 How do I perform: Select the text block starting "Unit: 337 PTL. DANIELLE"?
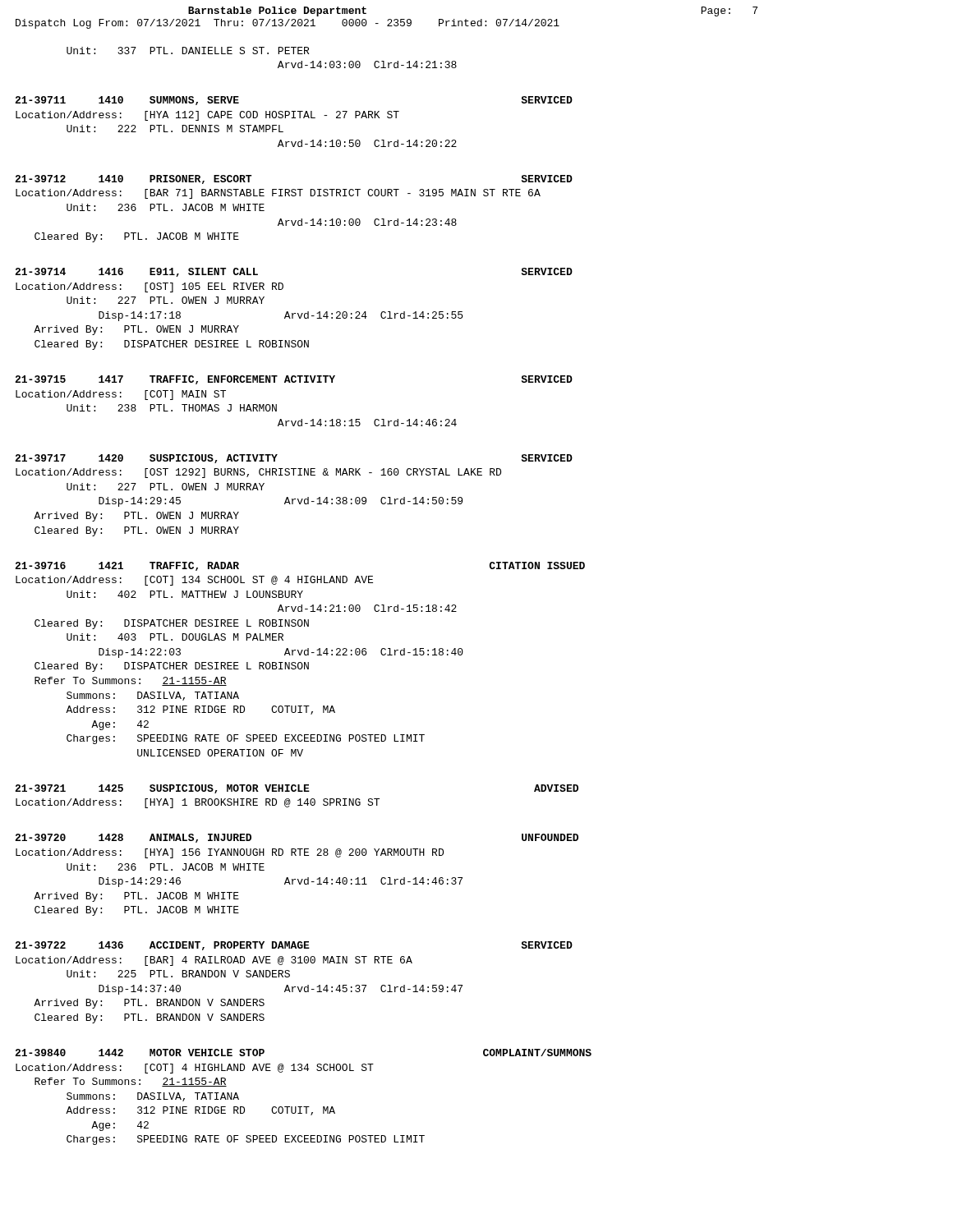(236, 58)
